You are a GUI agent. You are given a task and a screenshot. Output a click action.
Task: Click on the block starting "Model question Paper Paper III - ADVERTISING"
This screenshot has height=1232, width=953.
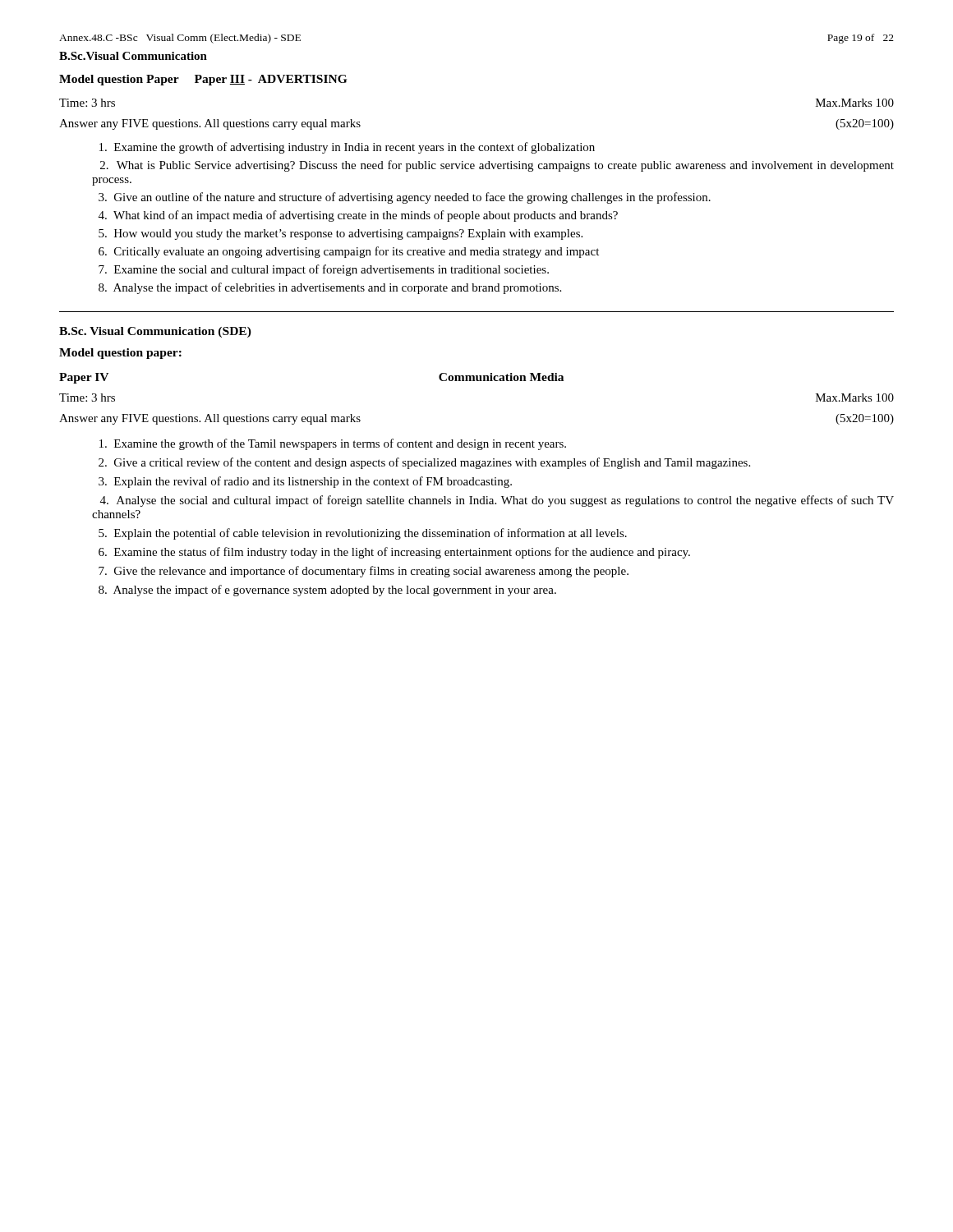click(203, 78)
